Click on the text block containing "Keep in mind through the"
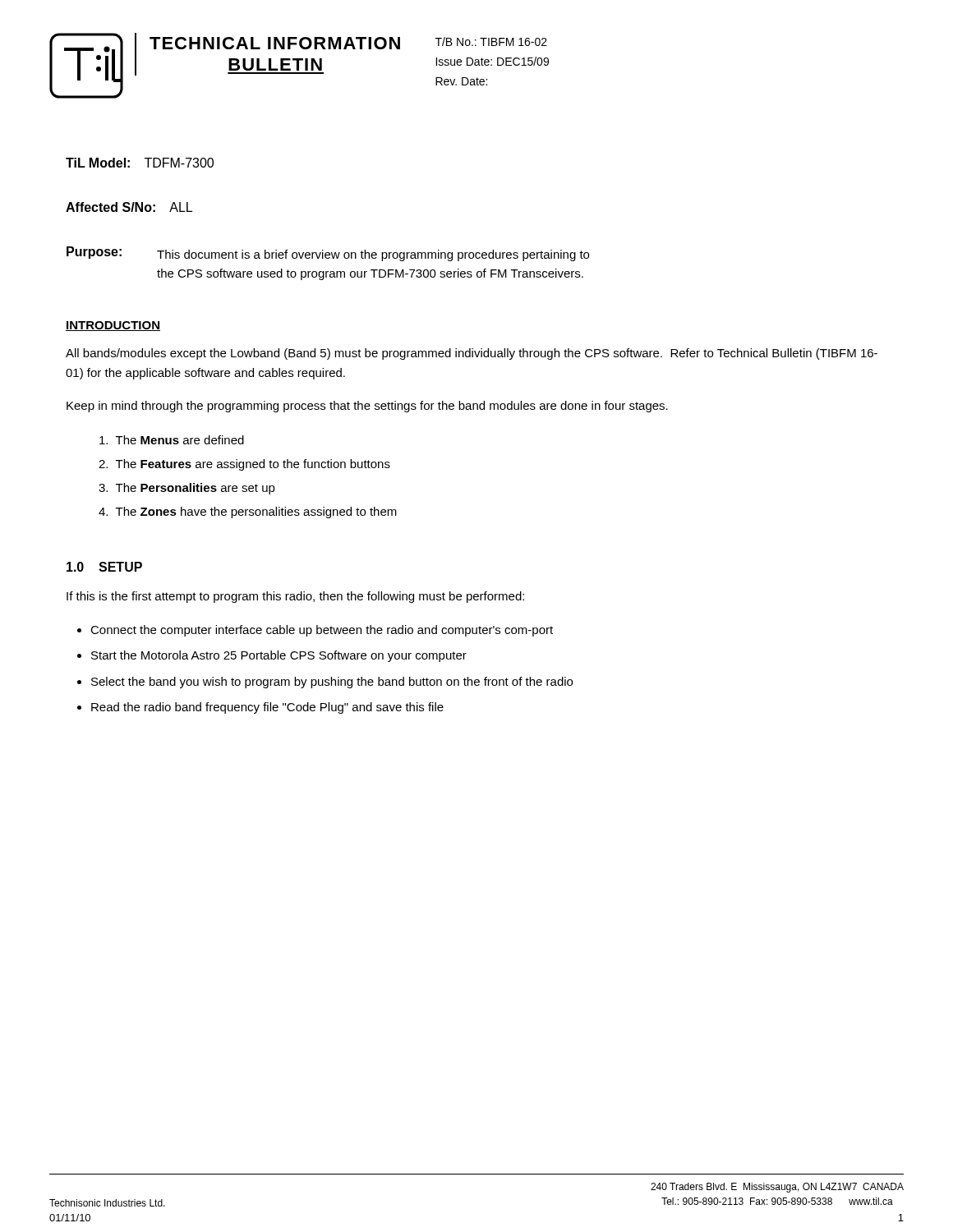 pyautogui.click(x=367, y=405)
